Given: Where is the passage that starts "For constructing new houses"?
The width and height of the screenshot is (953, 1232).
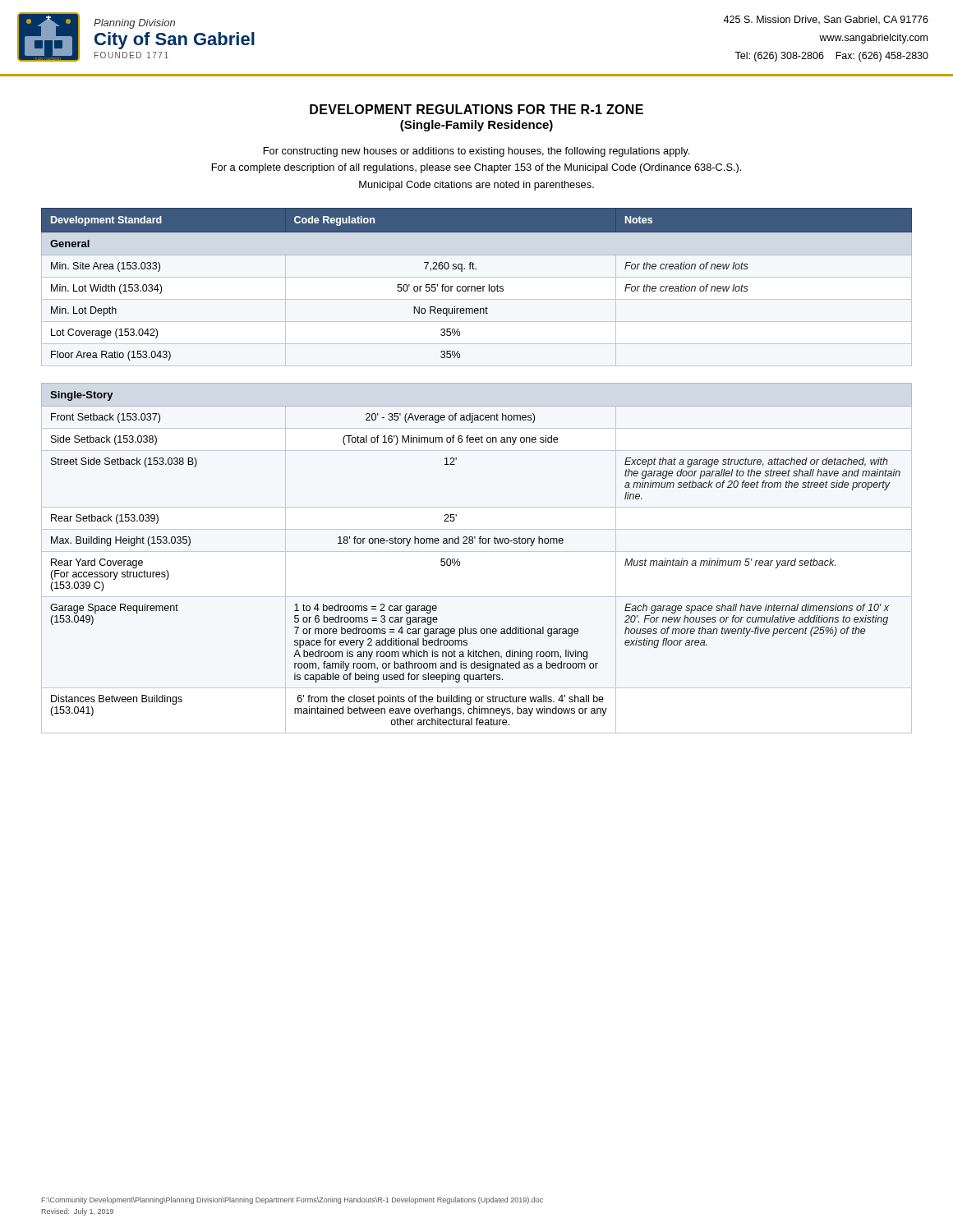Looking at the screenshot, I should (476, 167).
